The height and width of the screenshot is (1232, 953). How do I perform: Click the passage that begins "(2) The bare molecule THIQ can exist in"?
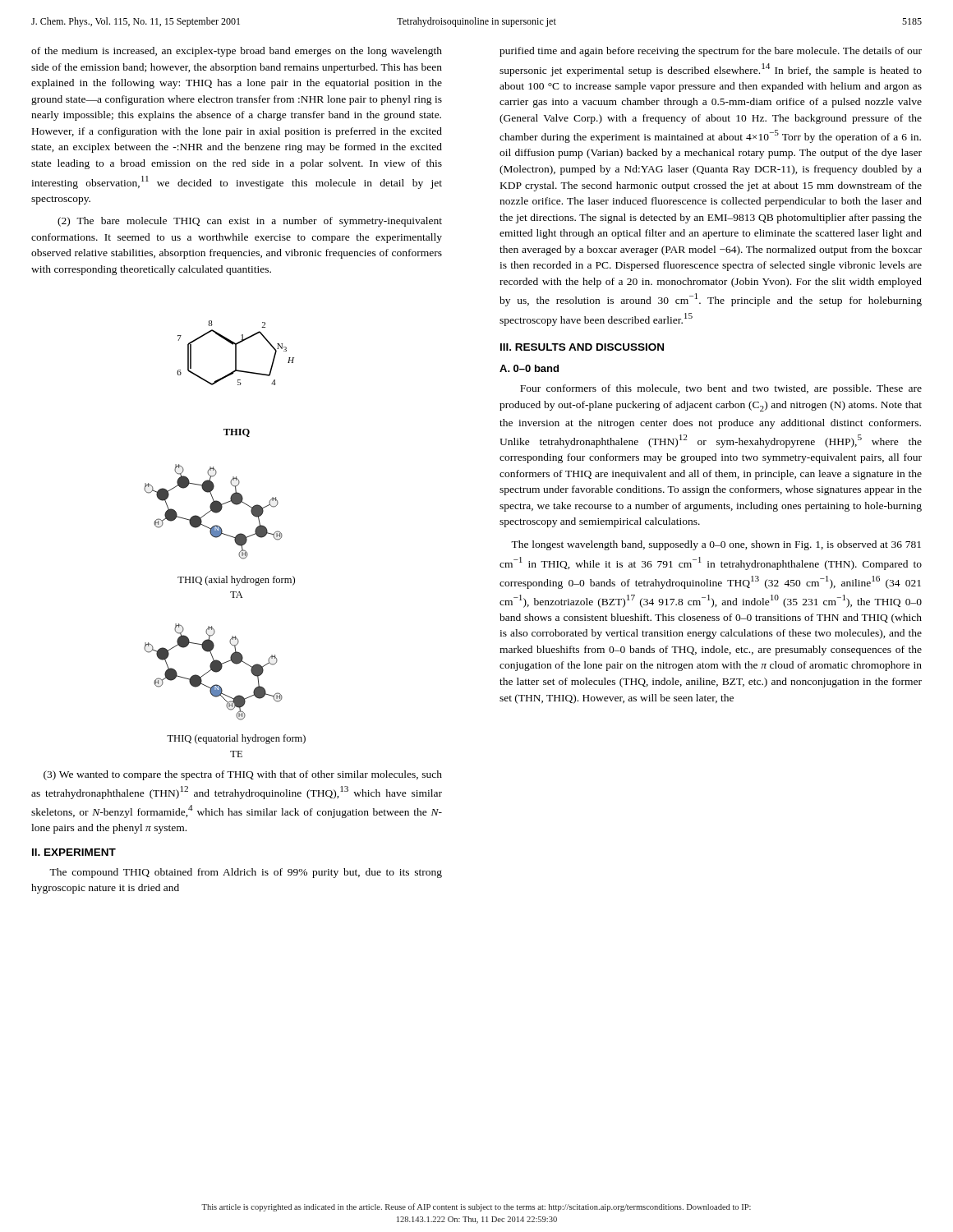pyautogui.click(x=237, y=245)
